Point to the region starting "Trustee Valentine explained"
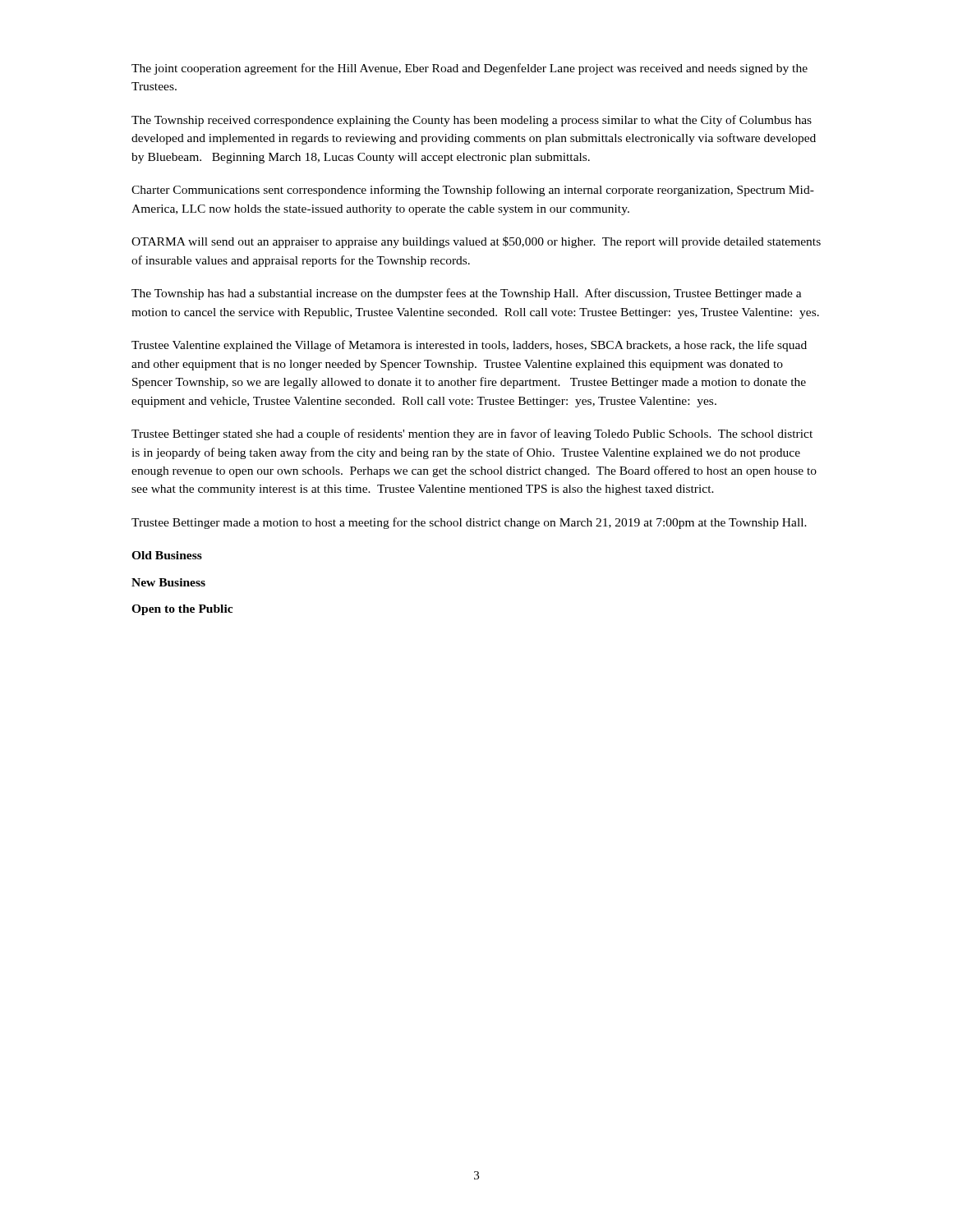This screenshot has height=1232, width=953. [469, 372]
